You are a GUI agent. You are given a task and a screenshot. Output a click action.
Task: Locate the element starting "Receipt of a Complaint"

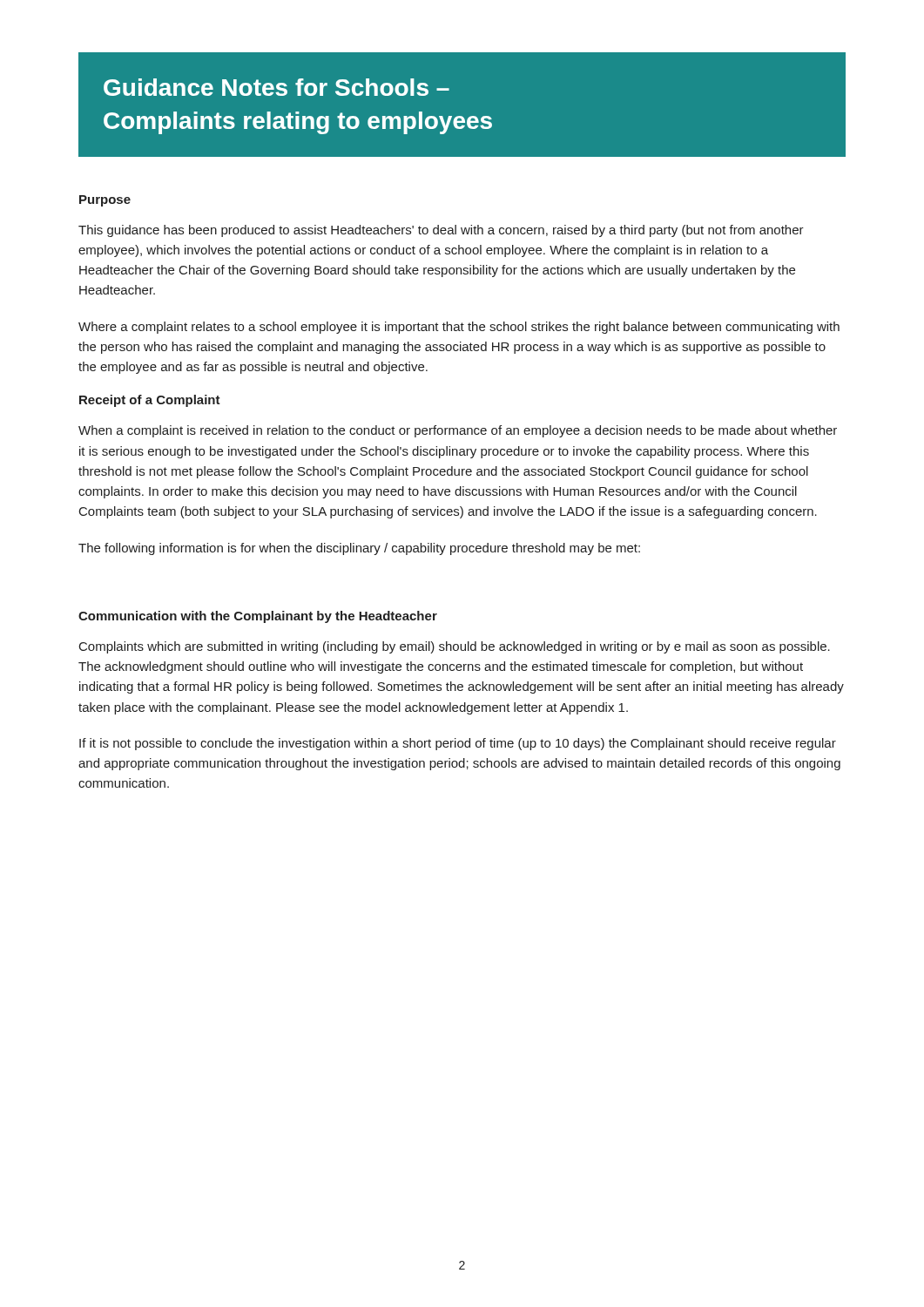coord(150,401)
